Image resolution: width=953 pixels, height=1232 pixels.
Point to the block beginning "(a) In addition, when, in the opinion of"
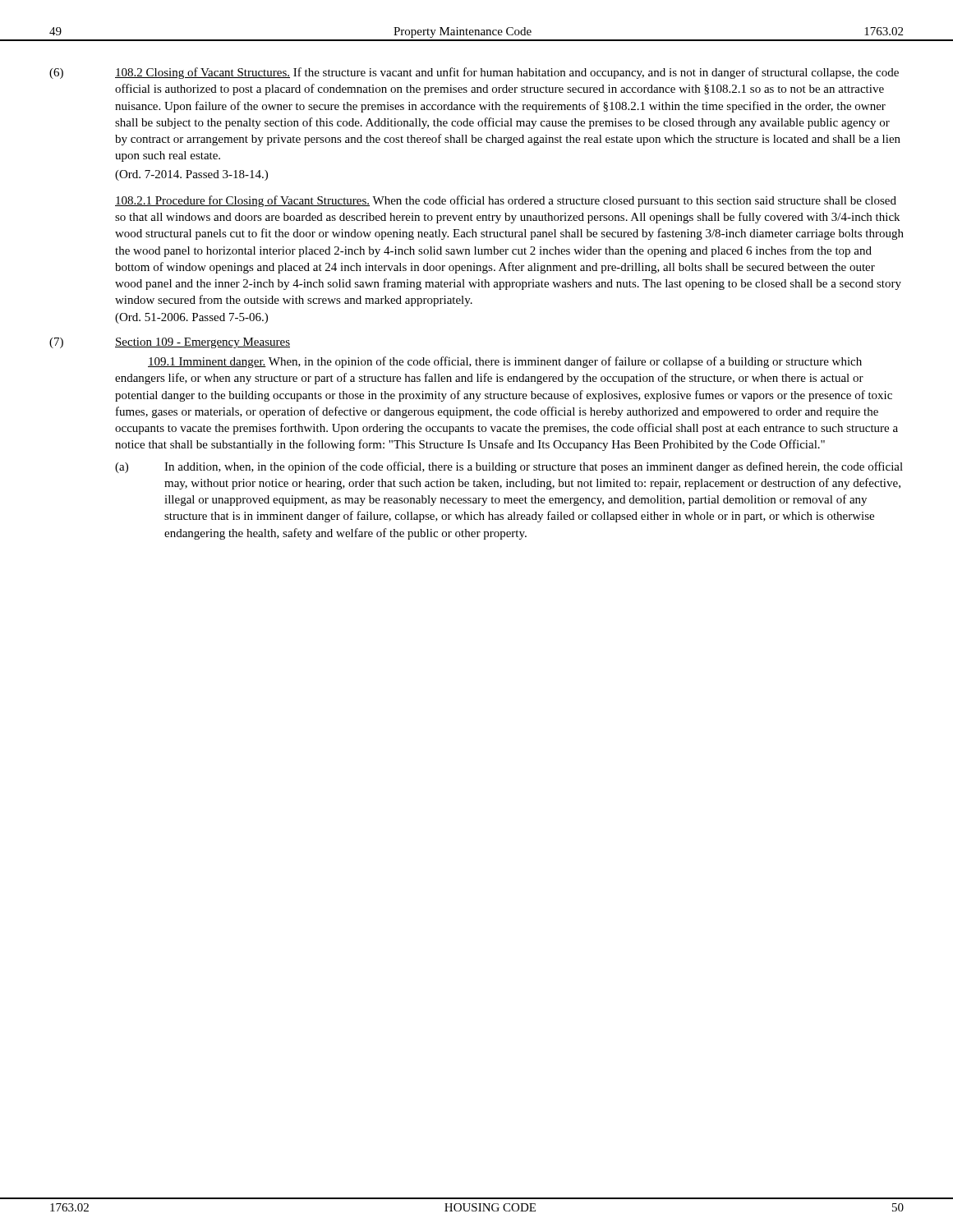coord(509,500)
